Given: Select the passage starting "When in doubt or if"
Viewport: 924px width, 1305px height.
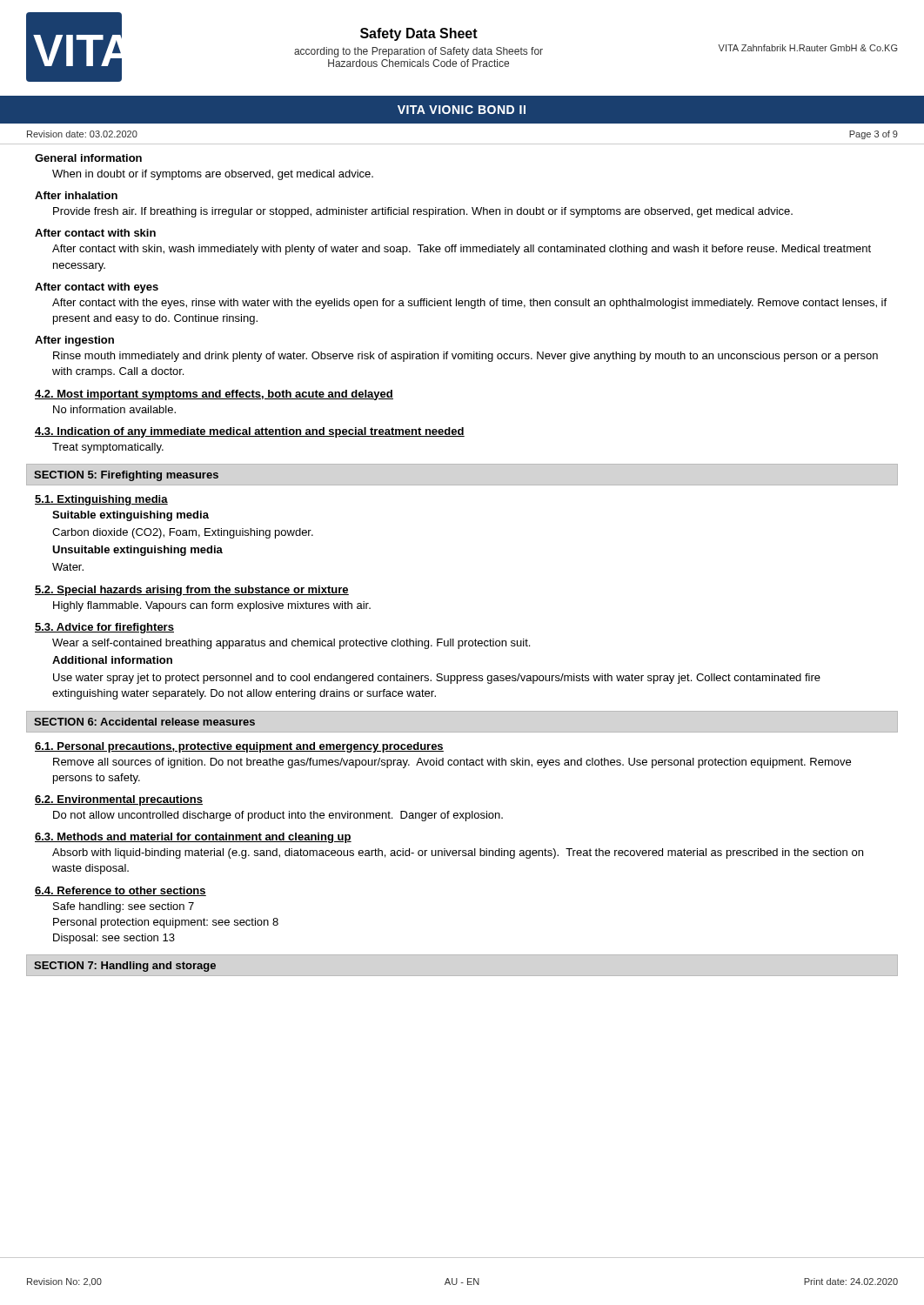Looking at the screenshot, I should pos(213,174).
